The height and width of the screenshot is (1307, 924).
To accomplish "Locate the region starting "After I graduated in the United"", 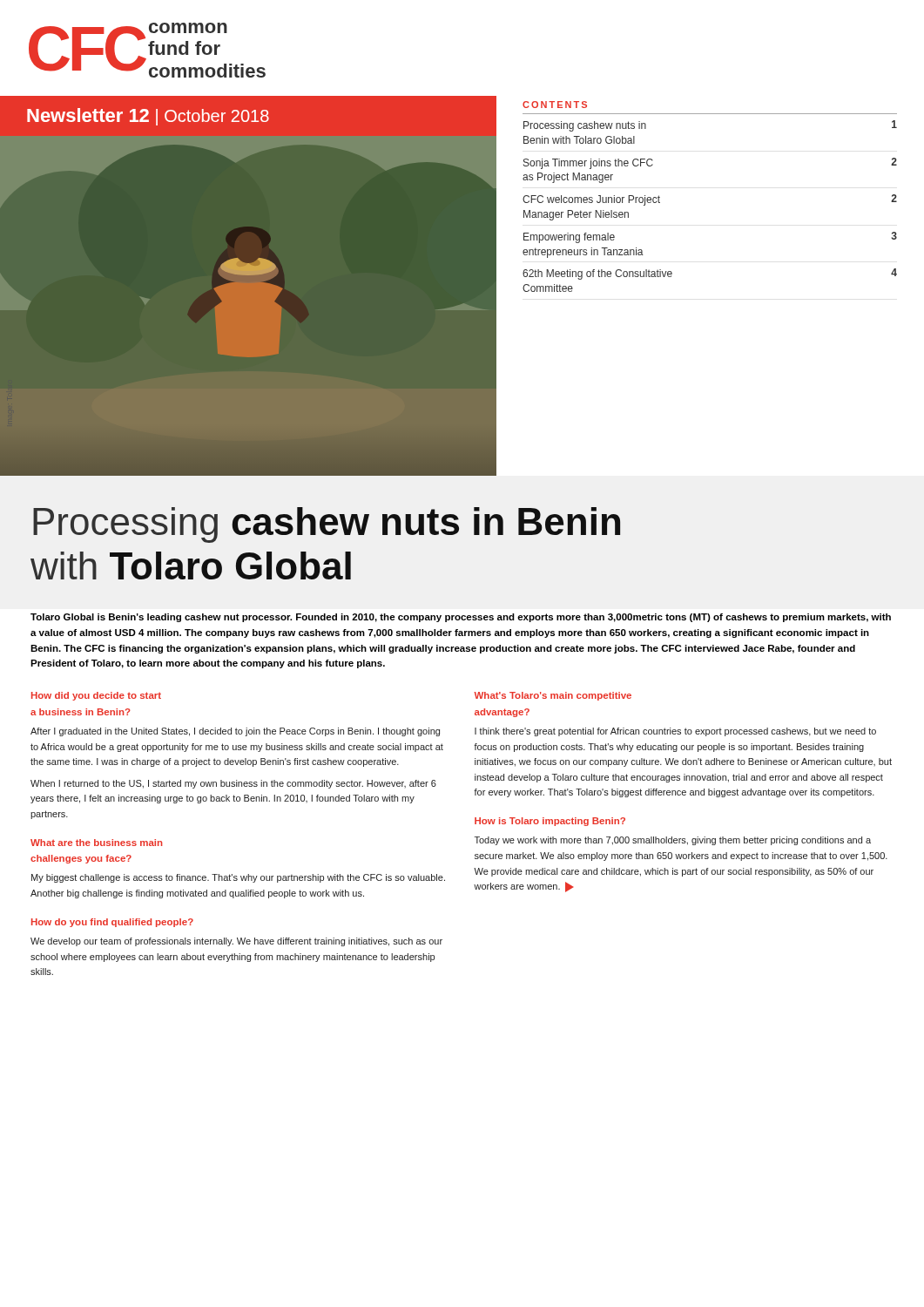I will 240,773.
